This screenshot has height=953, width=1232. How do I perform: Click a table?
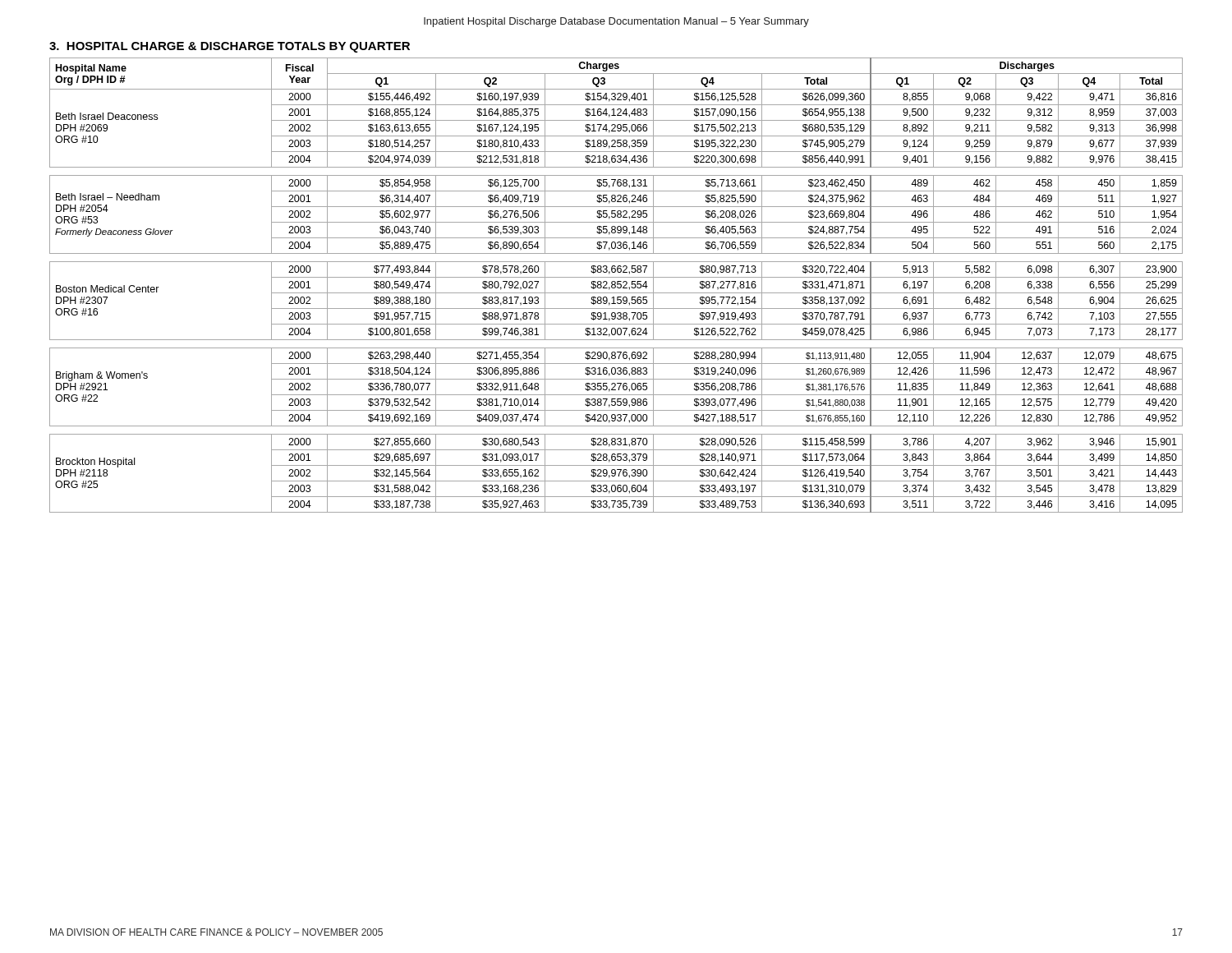616,285
